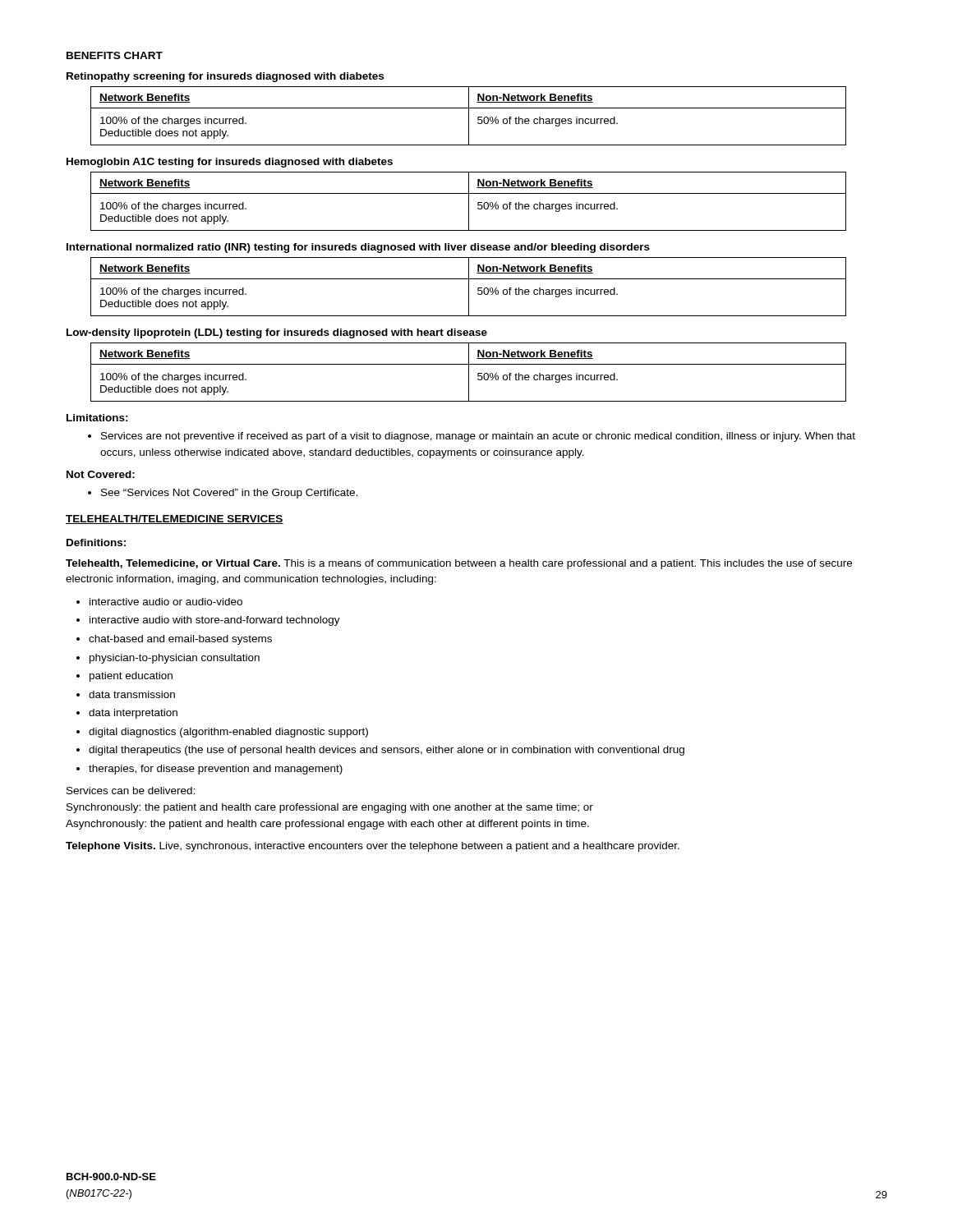Locate the text block with the text "International normalized ratio (INR) testing for insureds"
Screen dimensions: 1232x953
pos(358,247)
